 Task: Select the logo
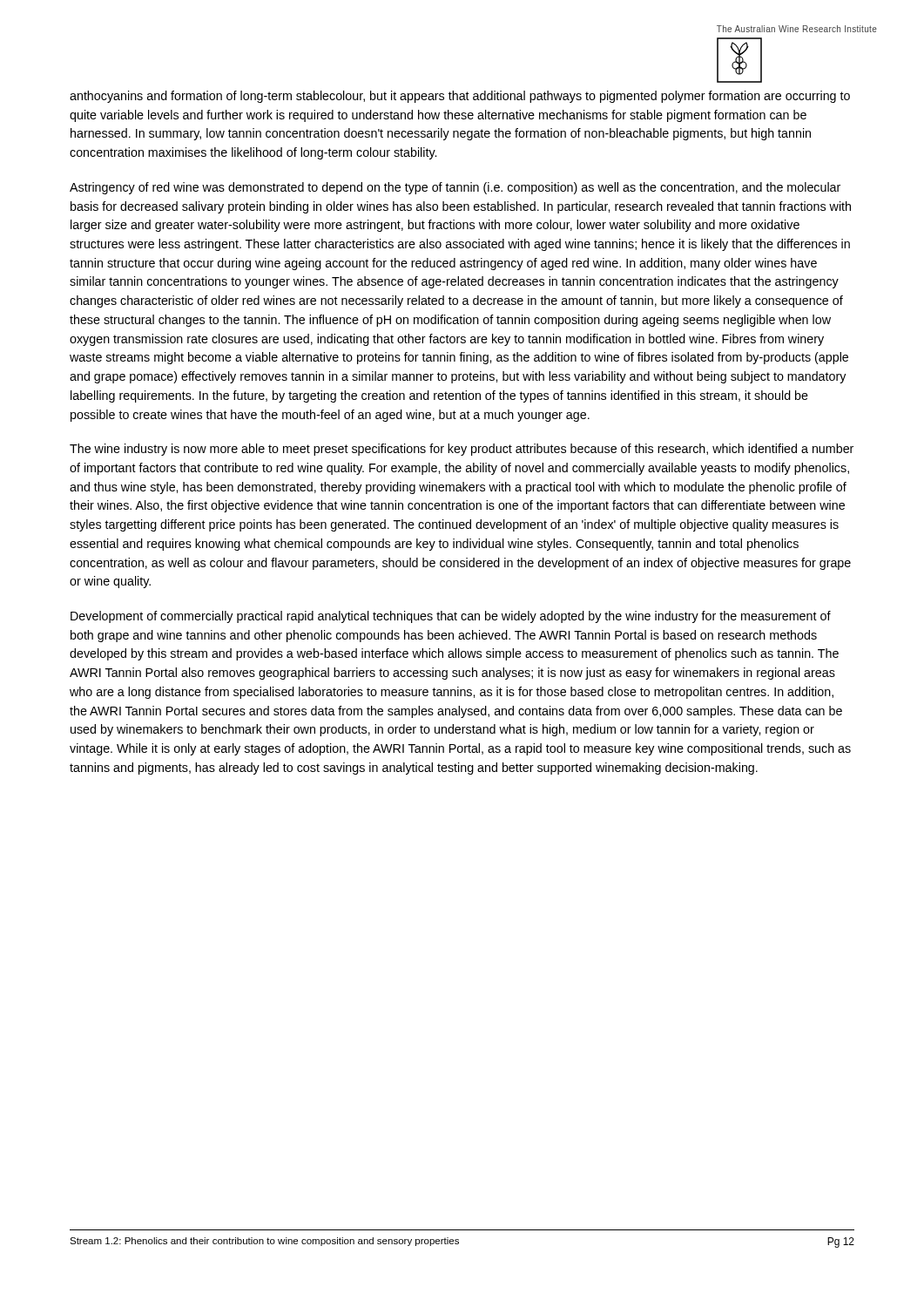click(797, 54)
